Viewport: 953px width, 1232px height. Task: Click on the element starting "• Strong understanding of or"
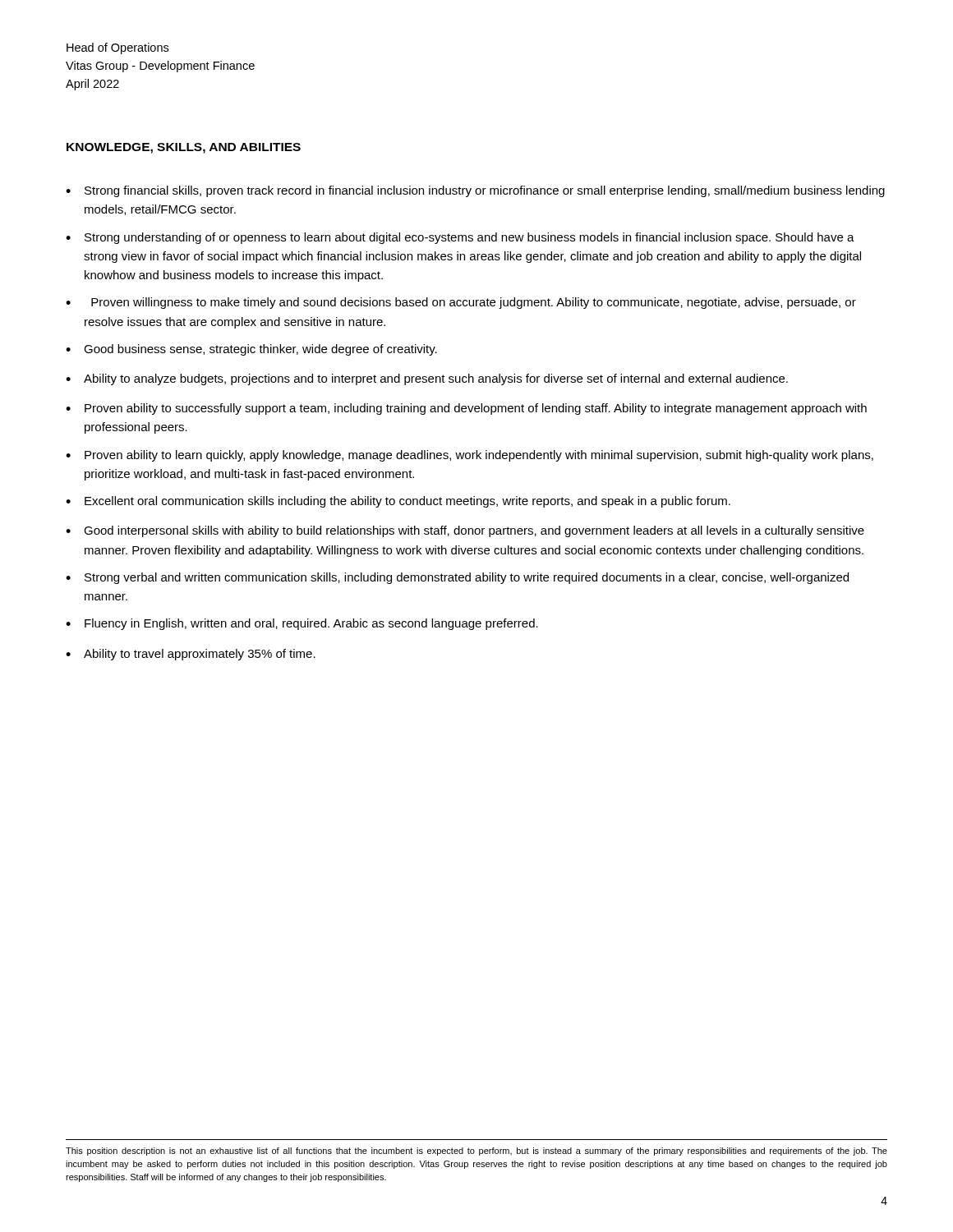pyautogui.click(x=476, y=256)
